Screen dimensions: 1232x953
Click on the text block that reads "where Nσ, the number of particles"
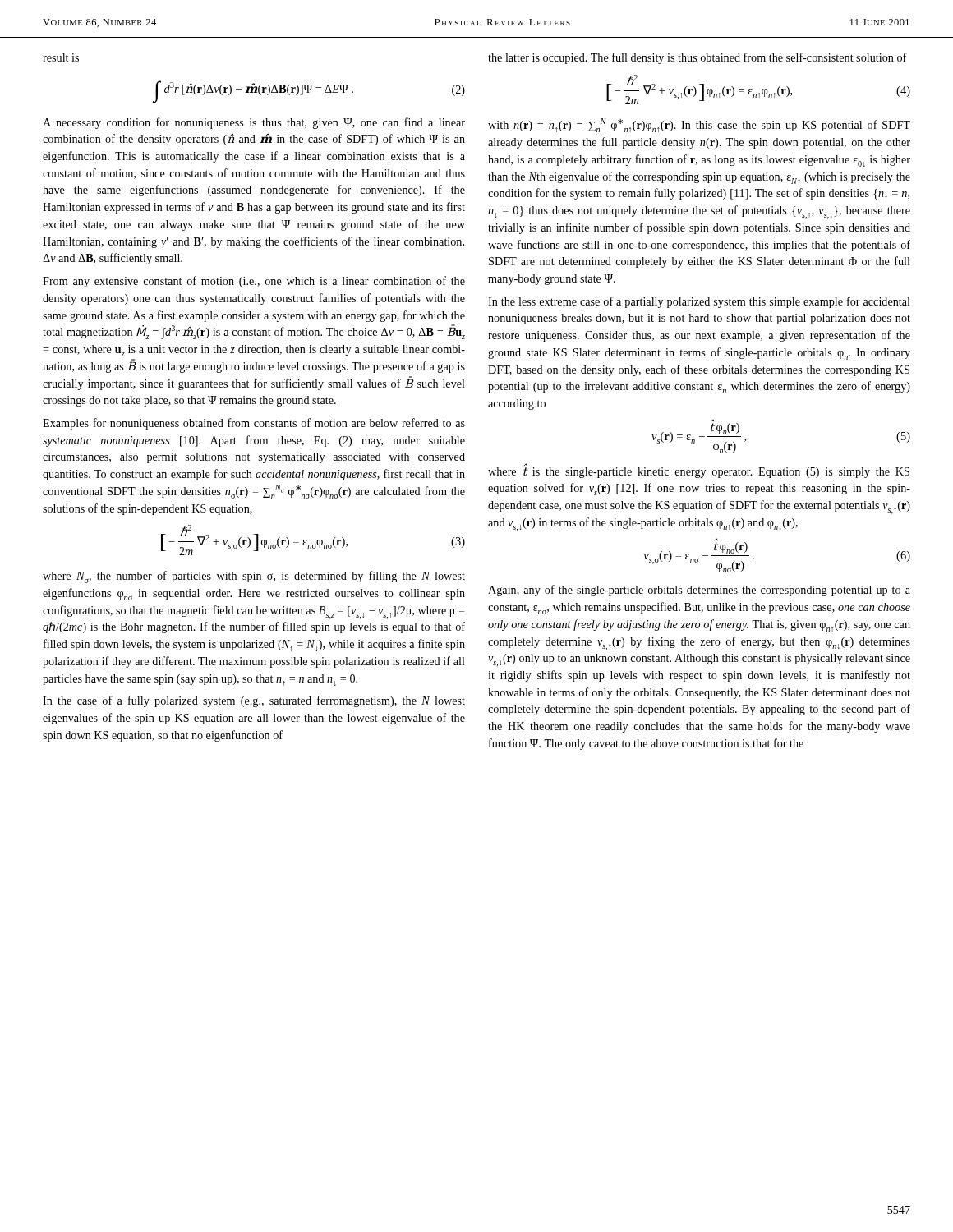pyautogui.click(x=254, y=656)
